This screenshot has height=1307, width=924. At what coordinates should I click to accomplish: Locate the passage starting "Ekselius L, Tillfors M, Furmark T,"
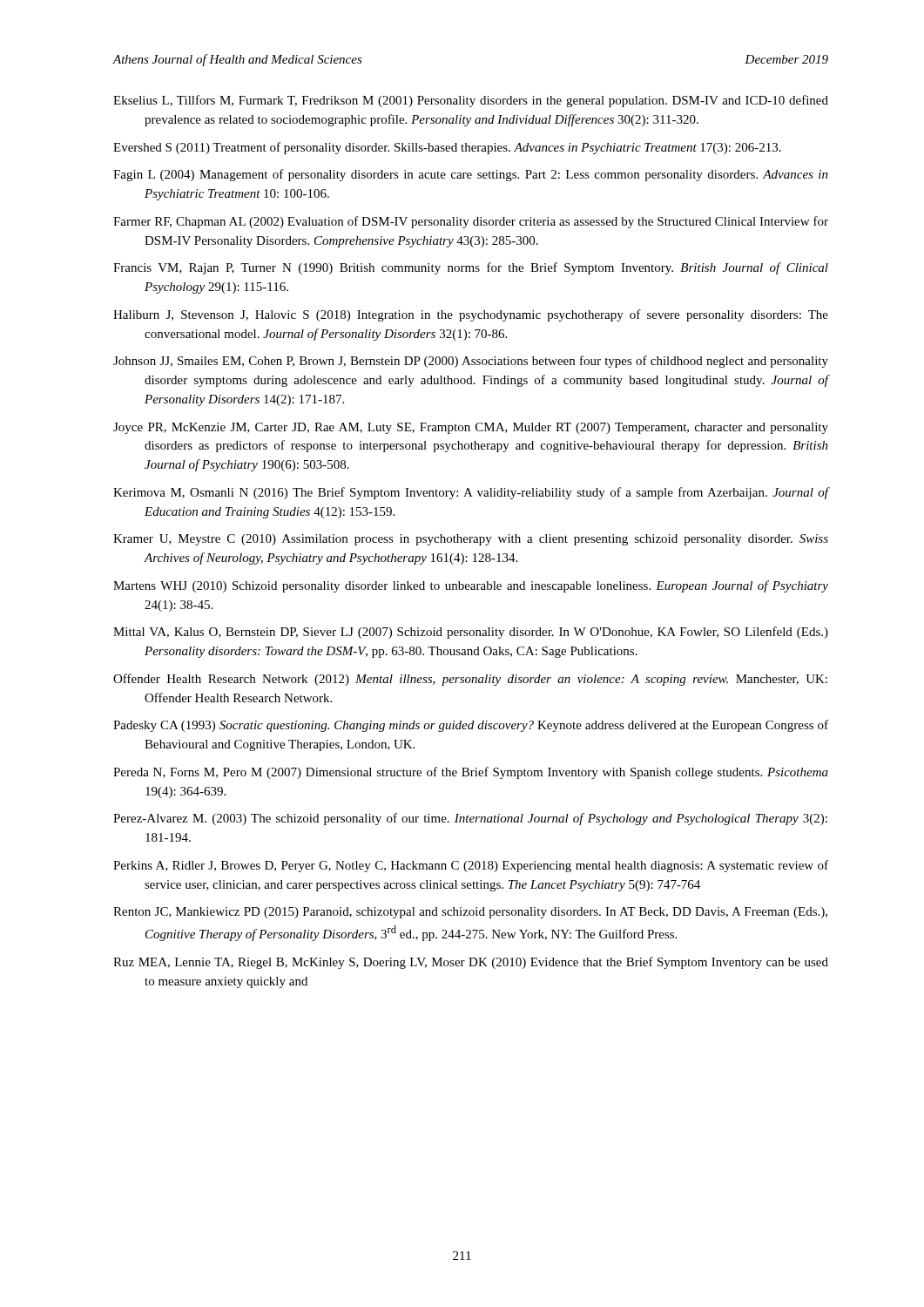(471, 110)
